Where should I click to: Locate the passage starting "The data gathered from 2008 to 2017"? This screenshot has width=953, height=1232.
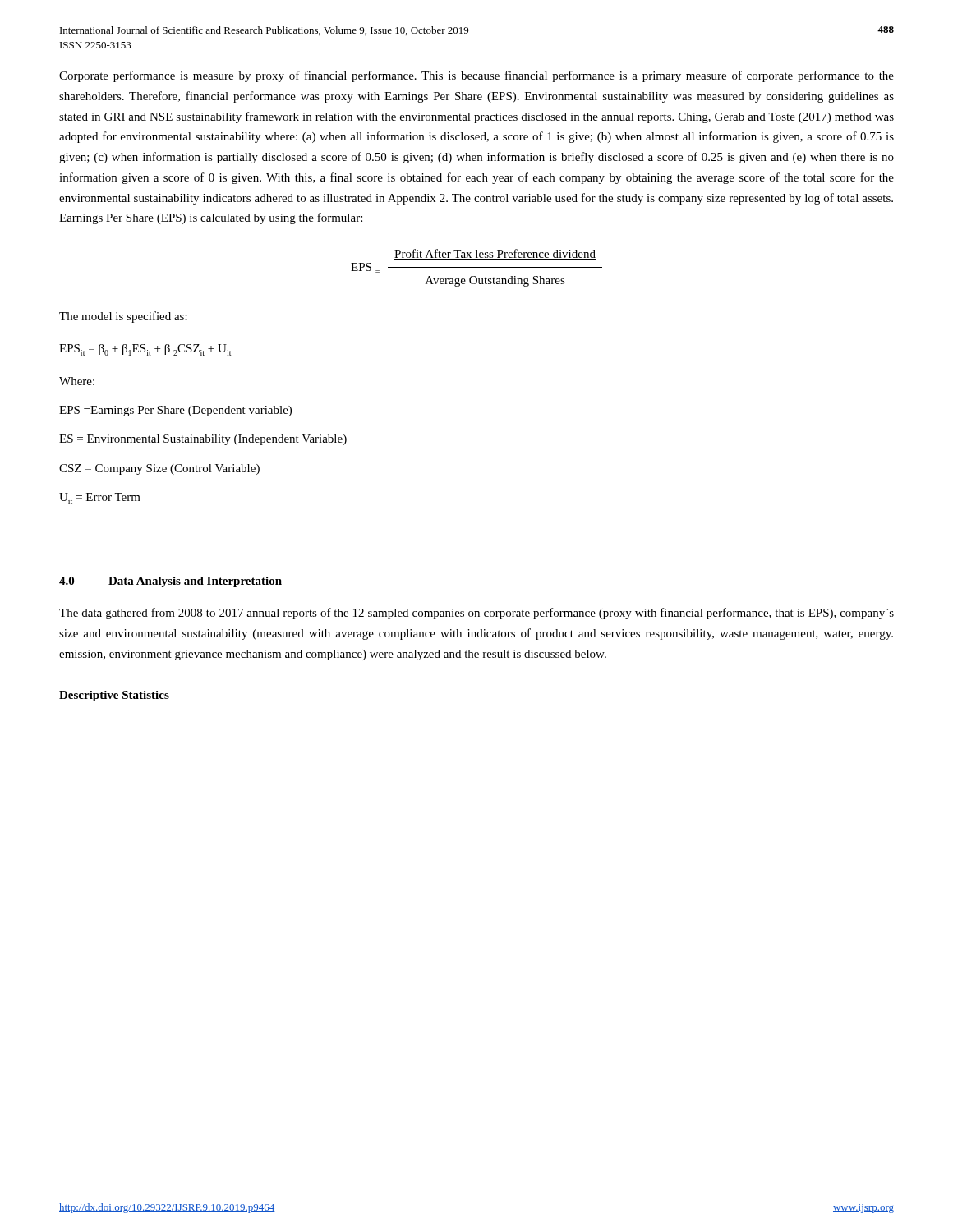[476, 633]
